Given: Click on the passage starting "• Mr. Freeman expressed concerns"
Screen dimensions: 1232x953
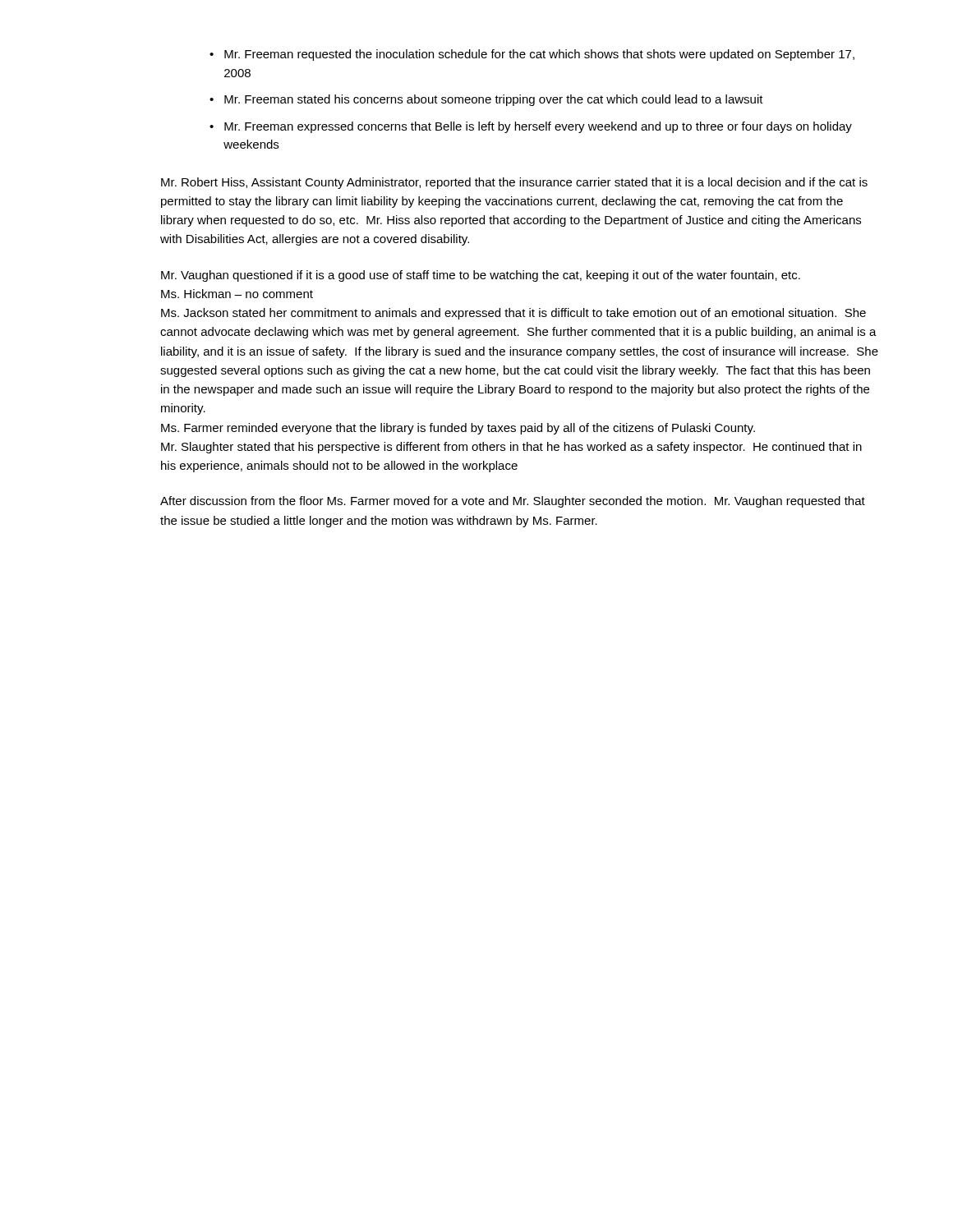Looking at the screenshot, I should (x=544, y=136).
